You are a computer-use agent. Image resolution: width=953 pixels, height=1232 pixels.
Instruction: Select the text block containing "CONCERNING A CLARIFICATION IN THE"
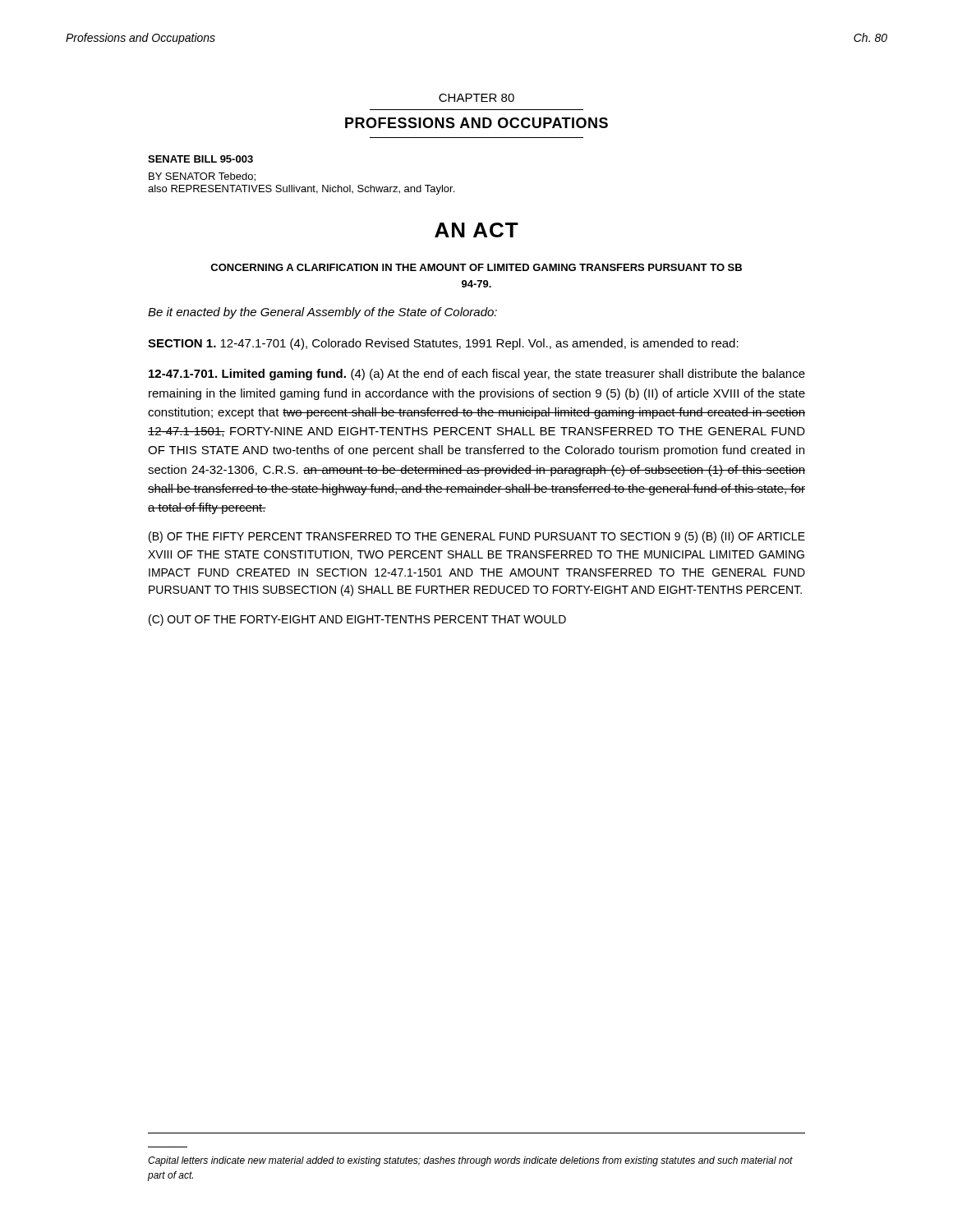(x=476, y=275)
